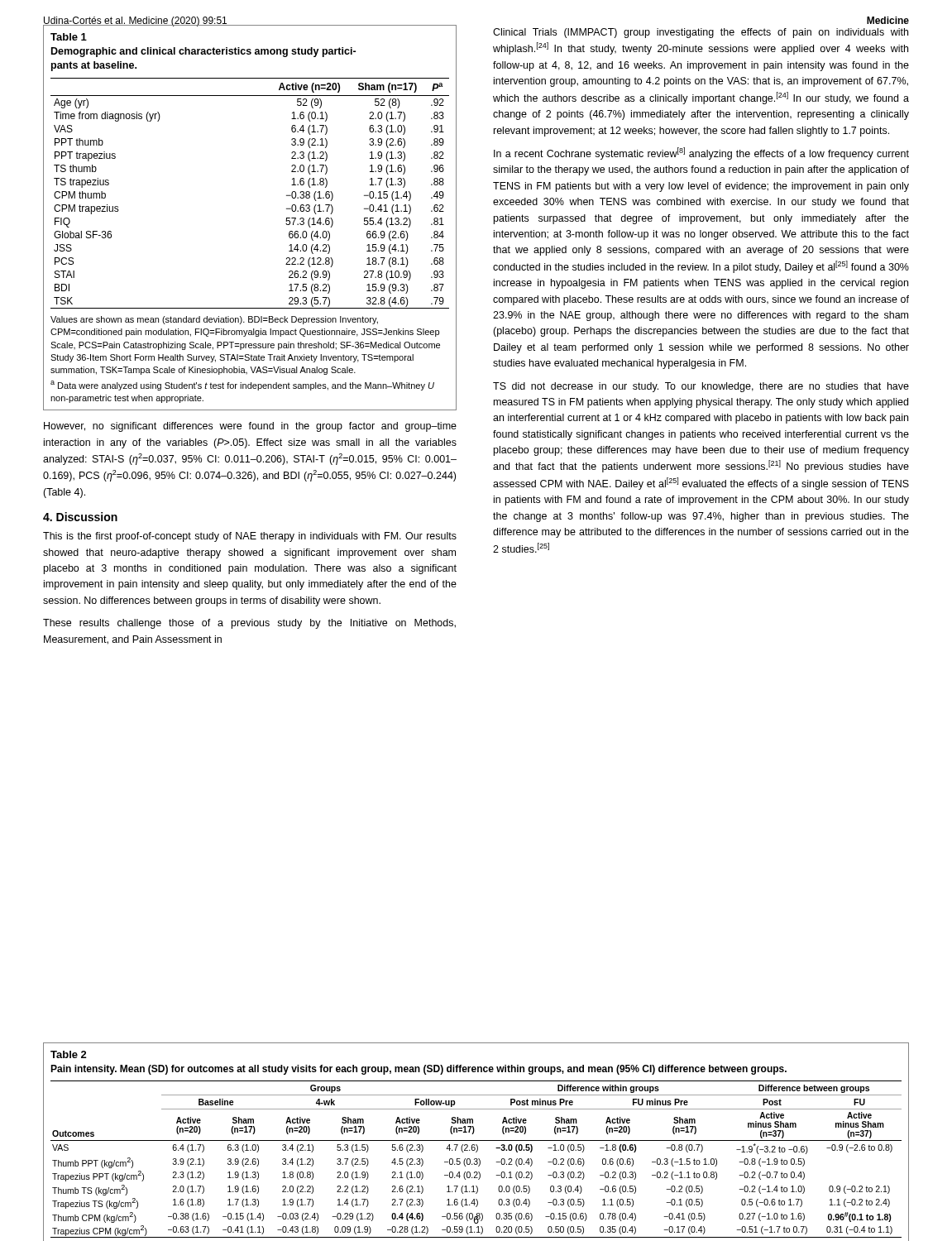Viewport: 952px width, 1241px height.
Task: Click on the text block that reads "TS did not decrease in"
Action: (701, 467)
